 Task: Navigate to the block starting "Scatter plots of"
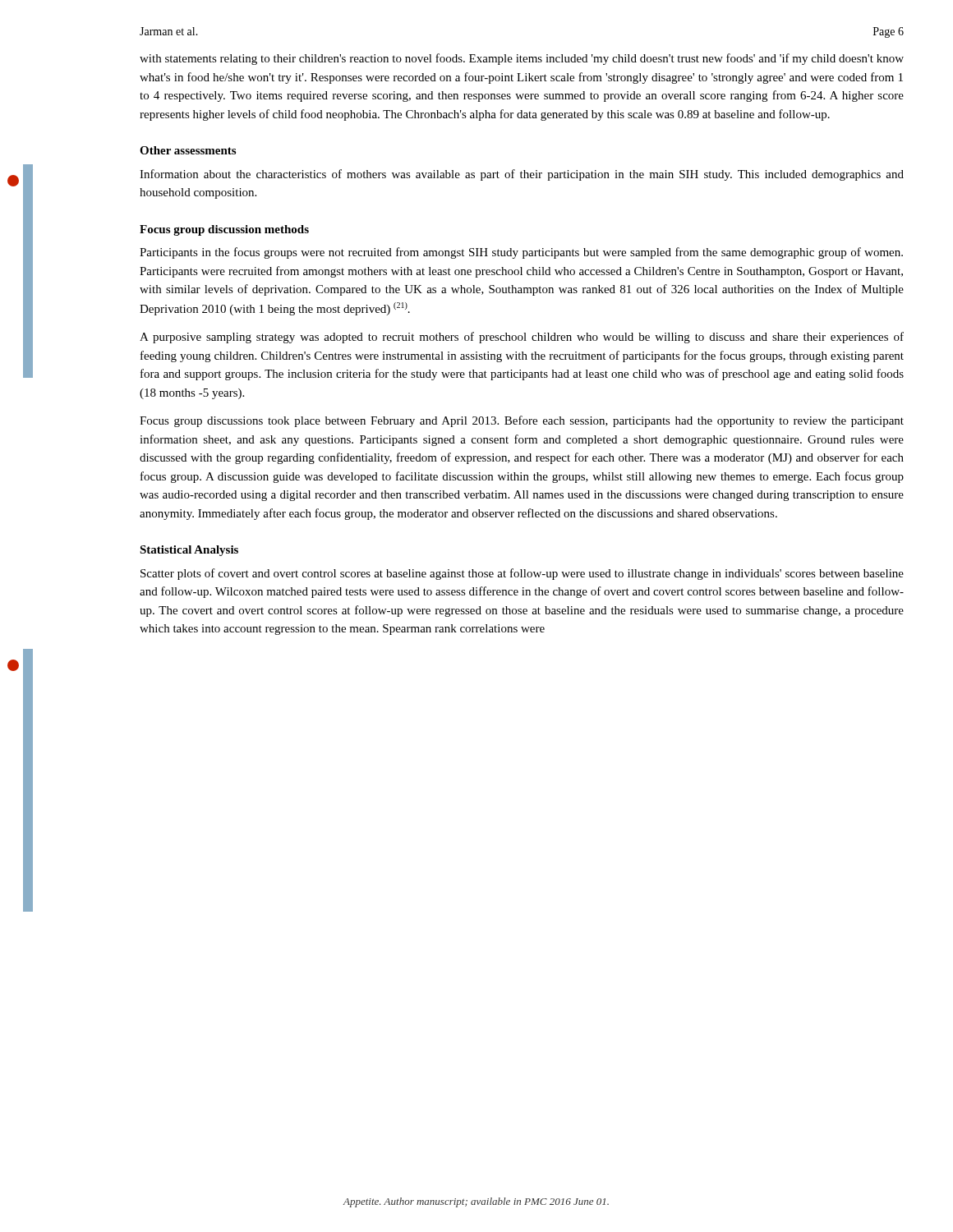[522, 601]
